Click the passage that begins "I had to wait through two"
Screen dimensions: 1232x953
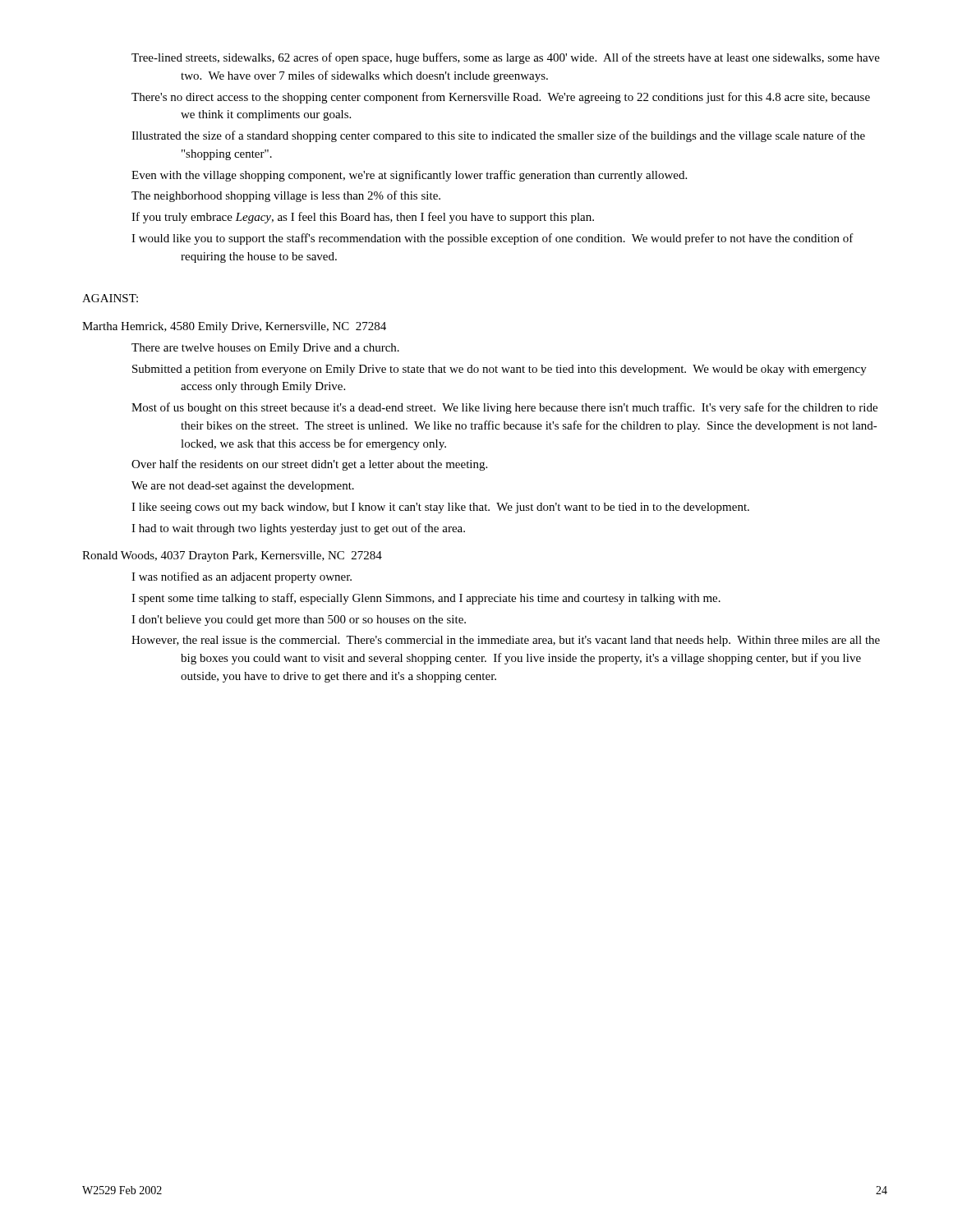299,528
